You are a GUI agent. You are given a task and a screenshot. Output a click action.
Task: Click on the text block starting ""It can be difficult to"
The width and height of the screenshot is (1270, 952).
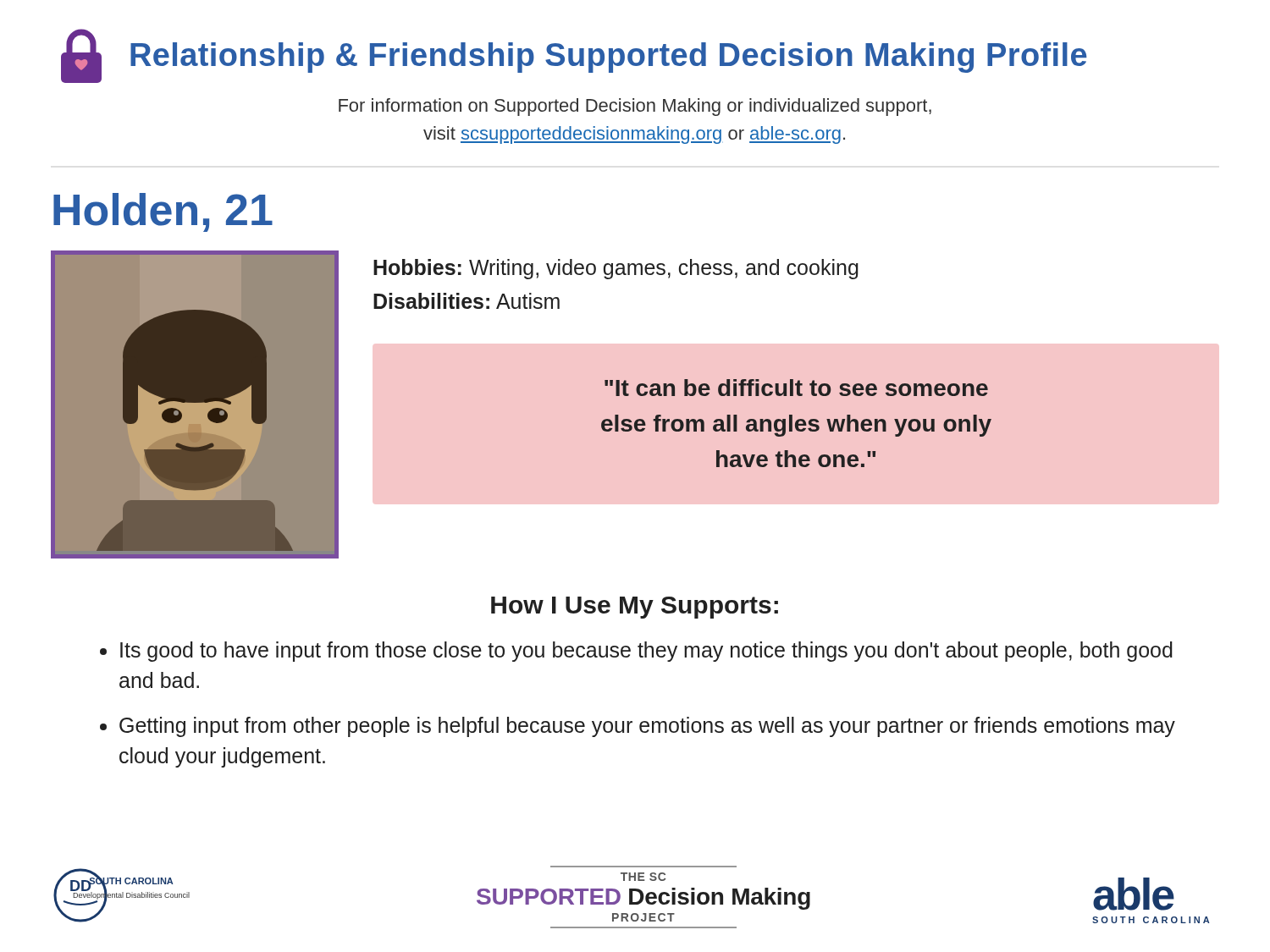(796, 424)
